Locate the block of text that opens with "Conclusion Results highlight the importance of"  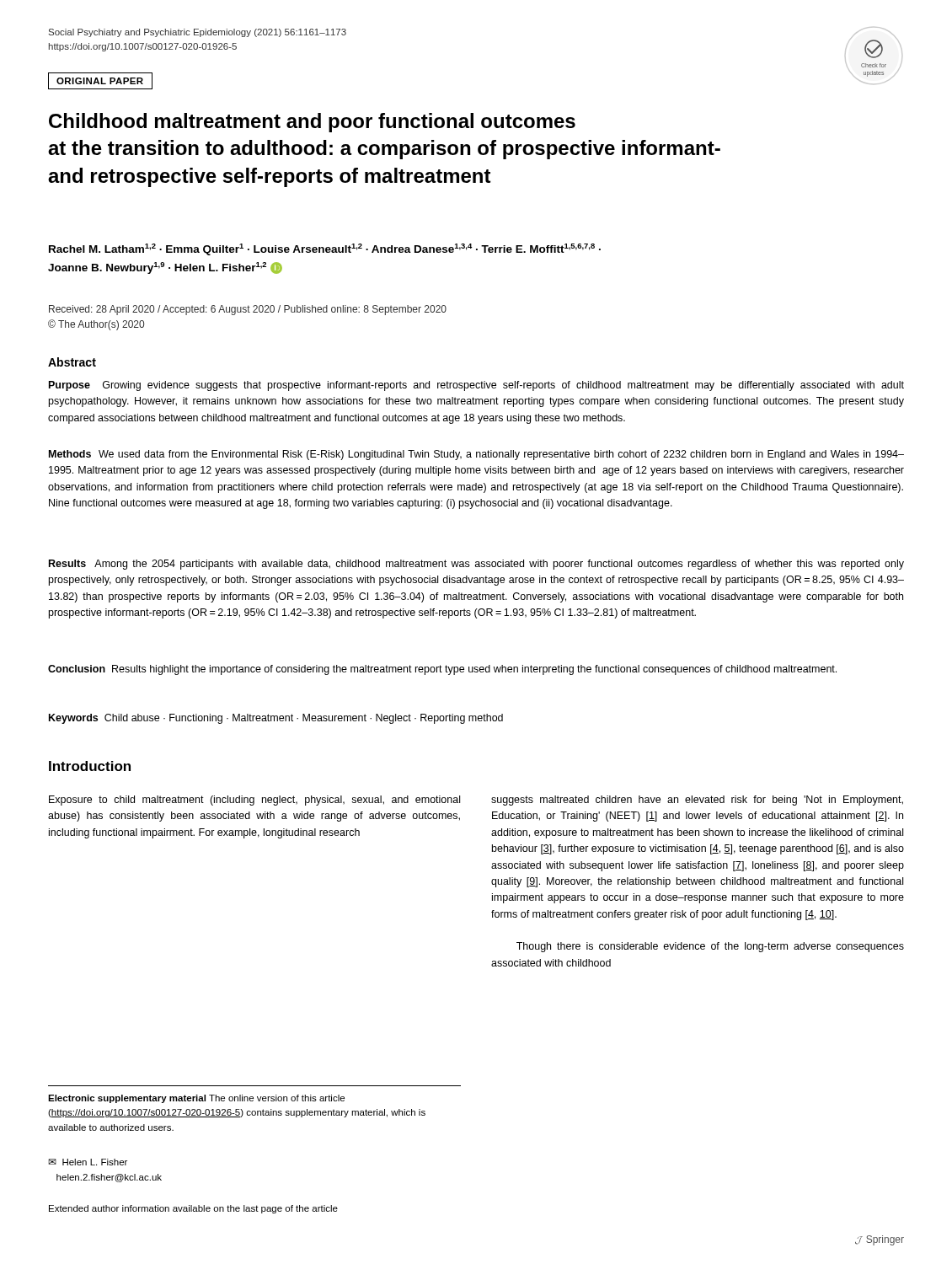pyautogui.click(x=443, y=669)
